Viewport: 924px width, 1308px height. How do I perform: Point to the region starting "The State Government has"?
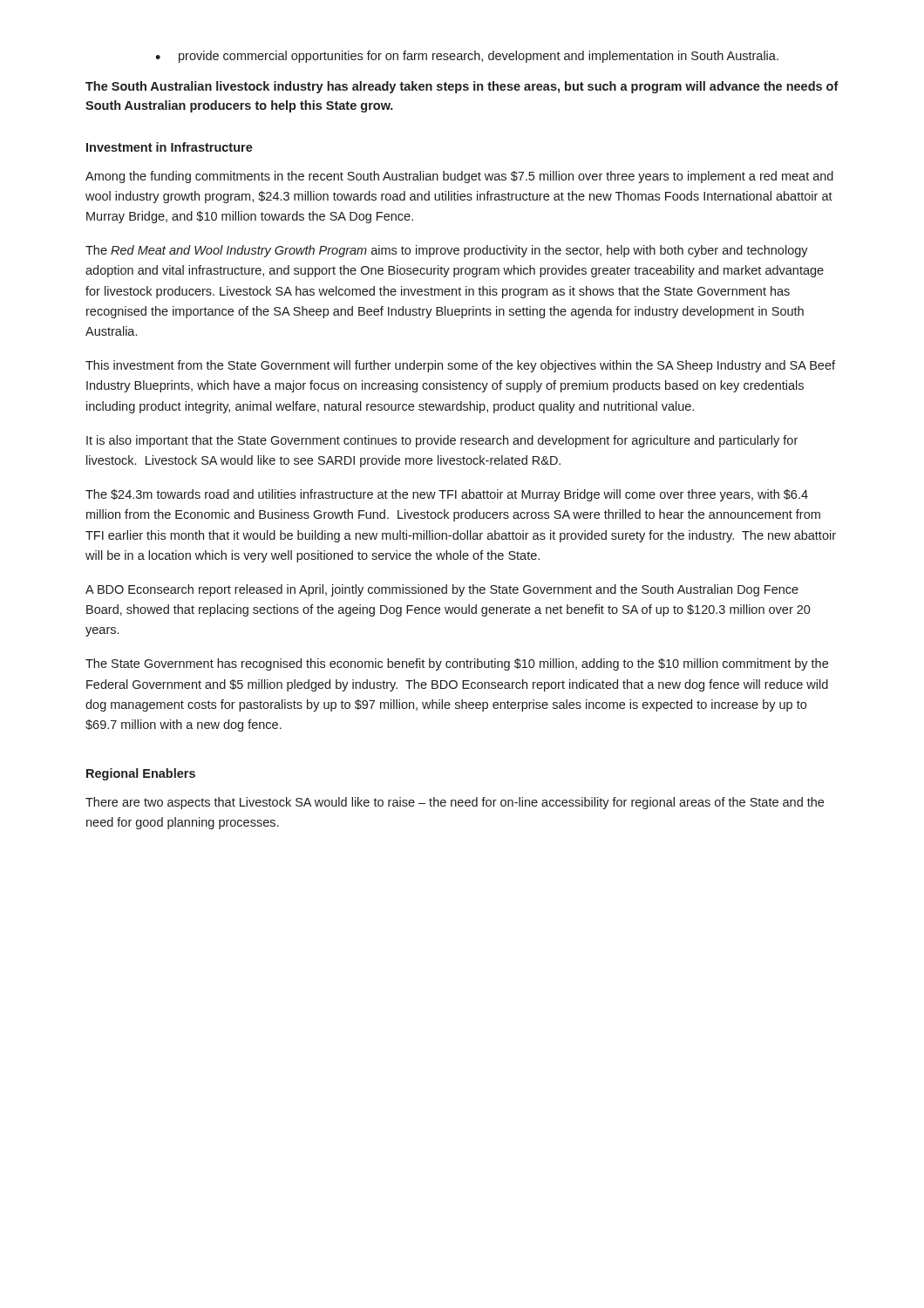[457, 694]
